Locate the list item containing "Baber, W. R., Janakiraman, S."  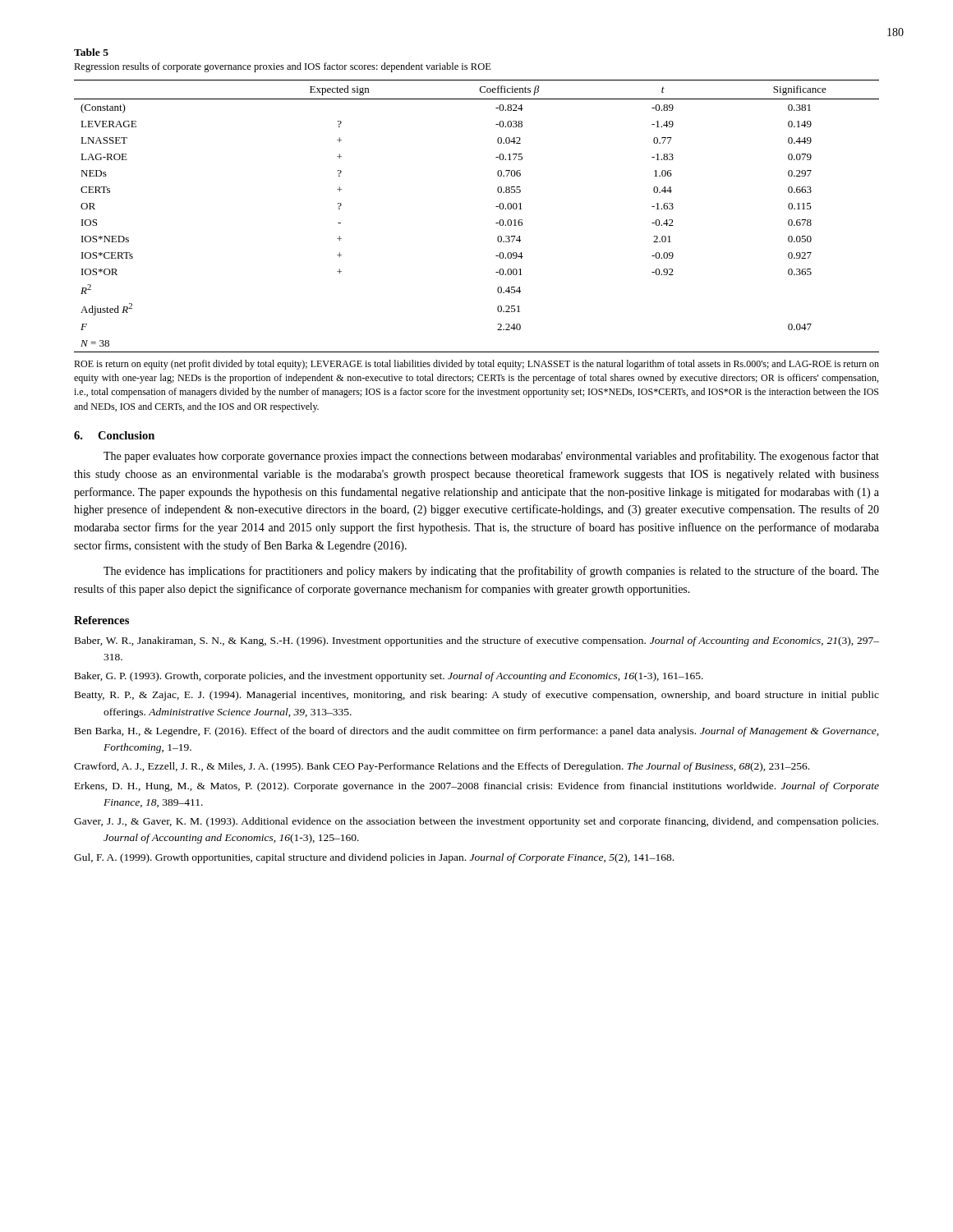click(476, 648)
